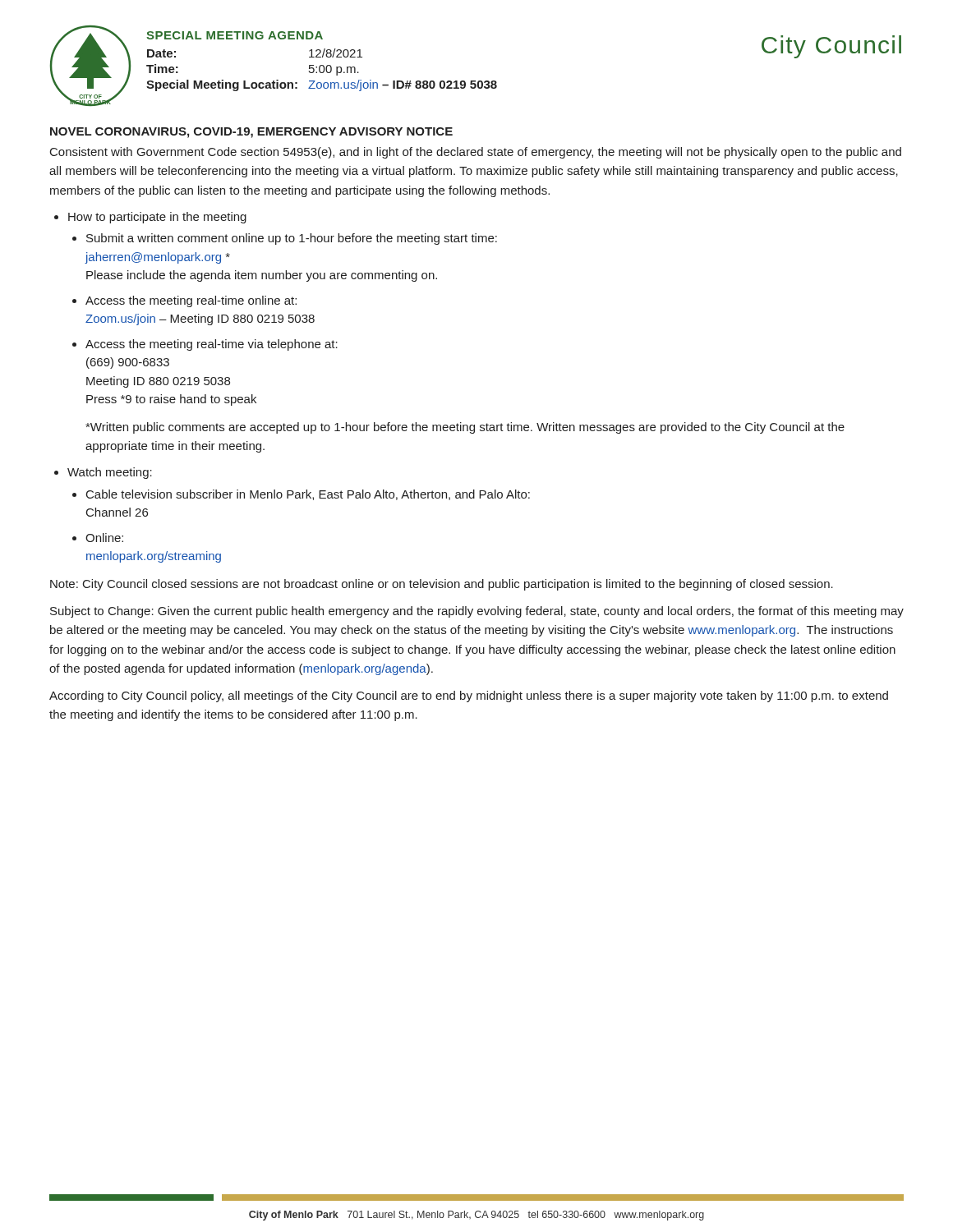Screen dimensions: 1232x953
Task: Find the list item that reads "Submit a written comment online up"
Action: coord(292,239)
